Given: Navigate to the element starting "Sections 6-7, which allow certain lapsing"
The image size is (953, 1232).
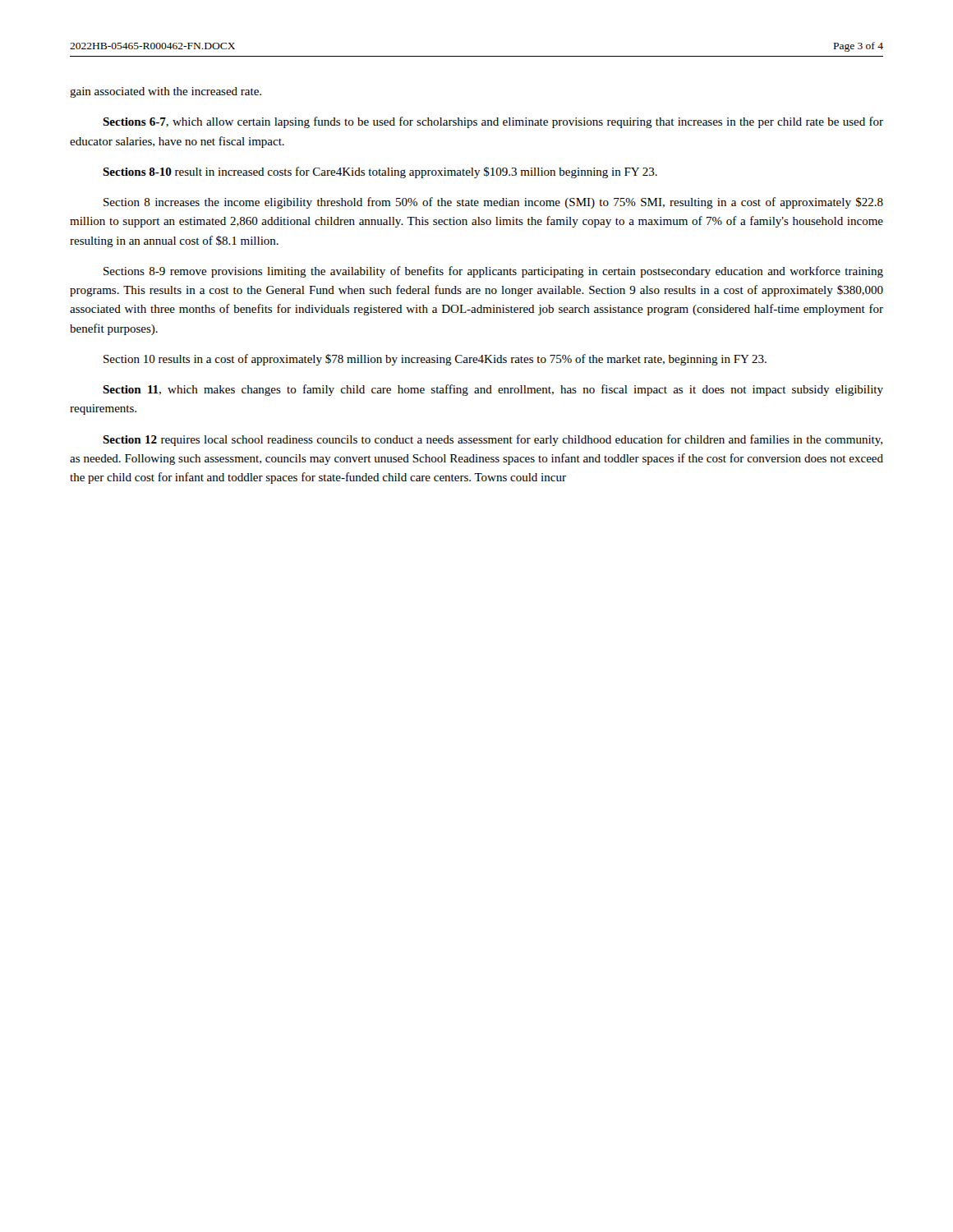Looking at the screenshot, I should (476, 132).
